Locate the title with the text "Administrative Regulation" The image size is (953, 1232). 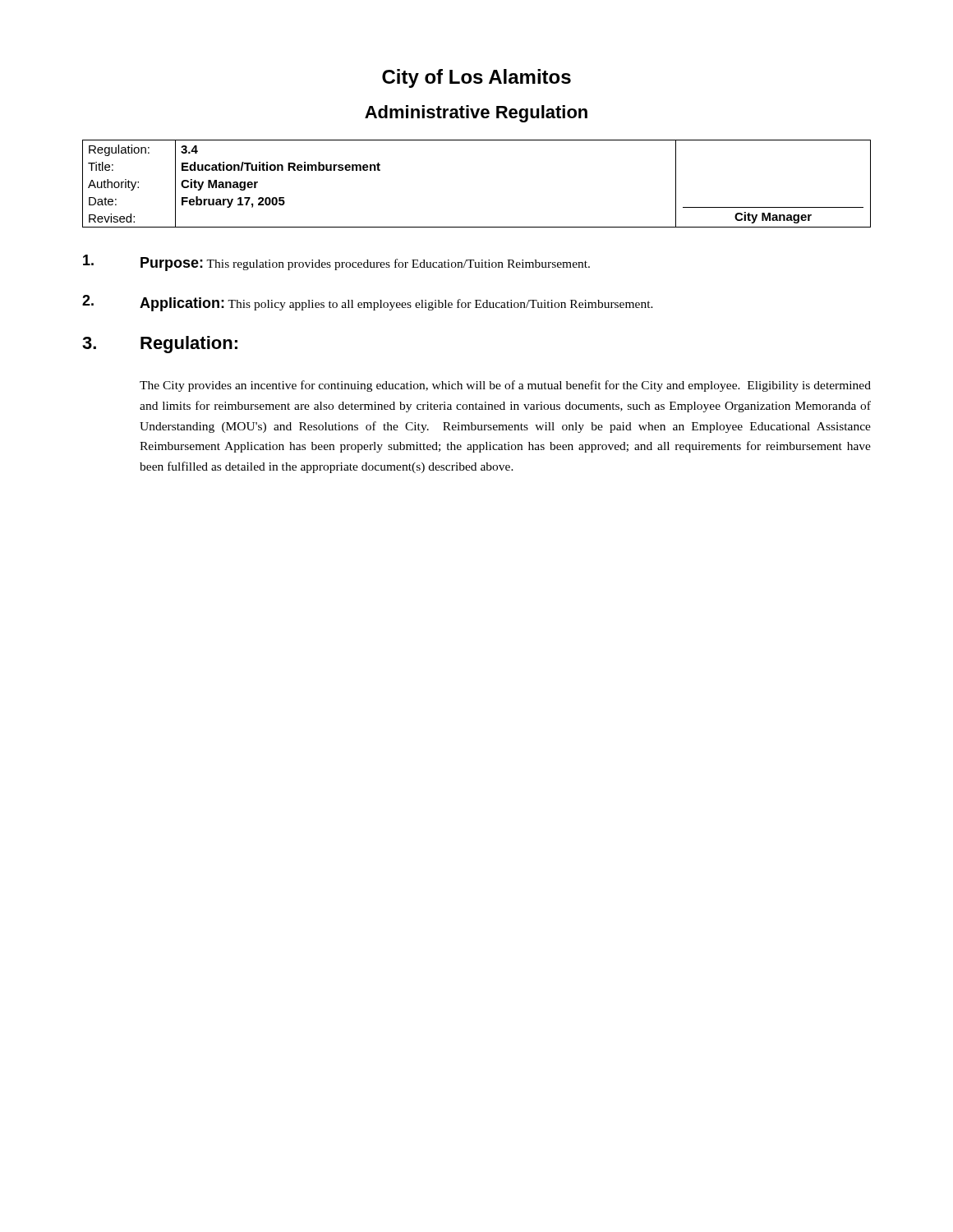click(x=476, y=113)
